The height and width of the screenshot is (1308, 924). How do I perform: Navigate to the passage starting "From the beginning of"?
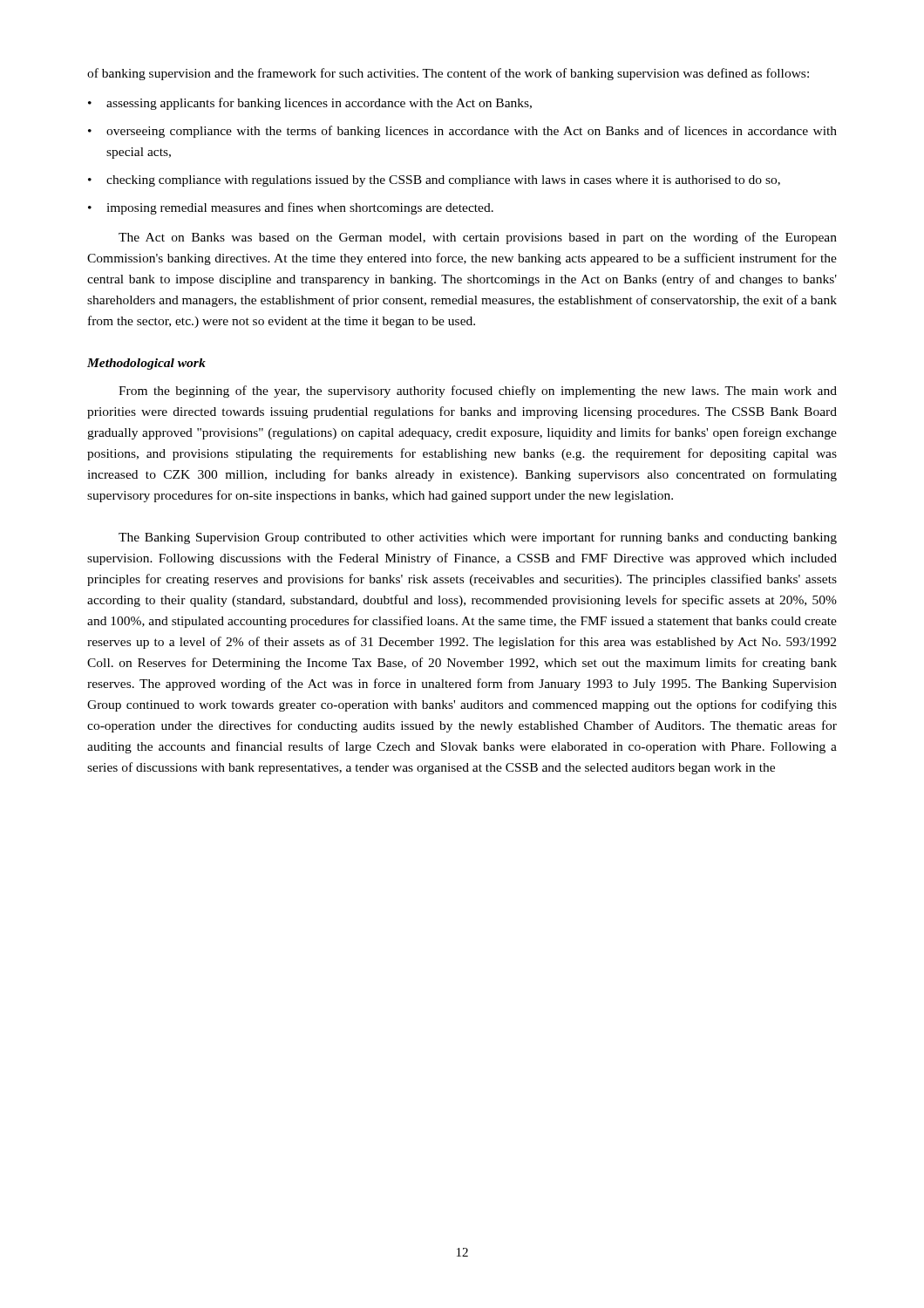[x=462, y=443]
